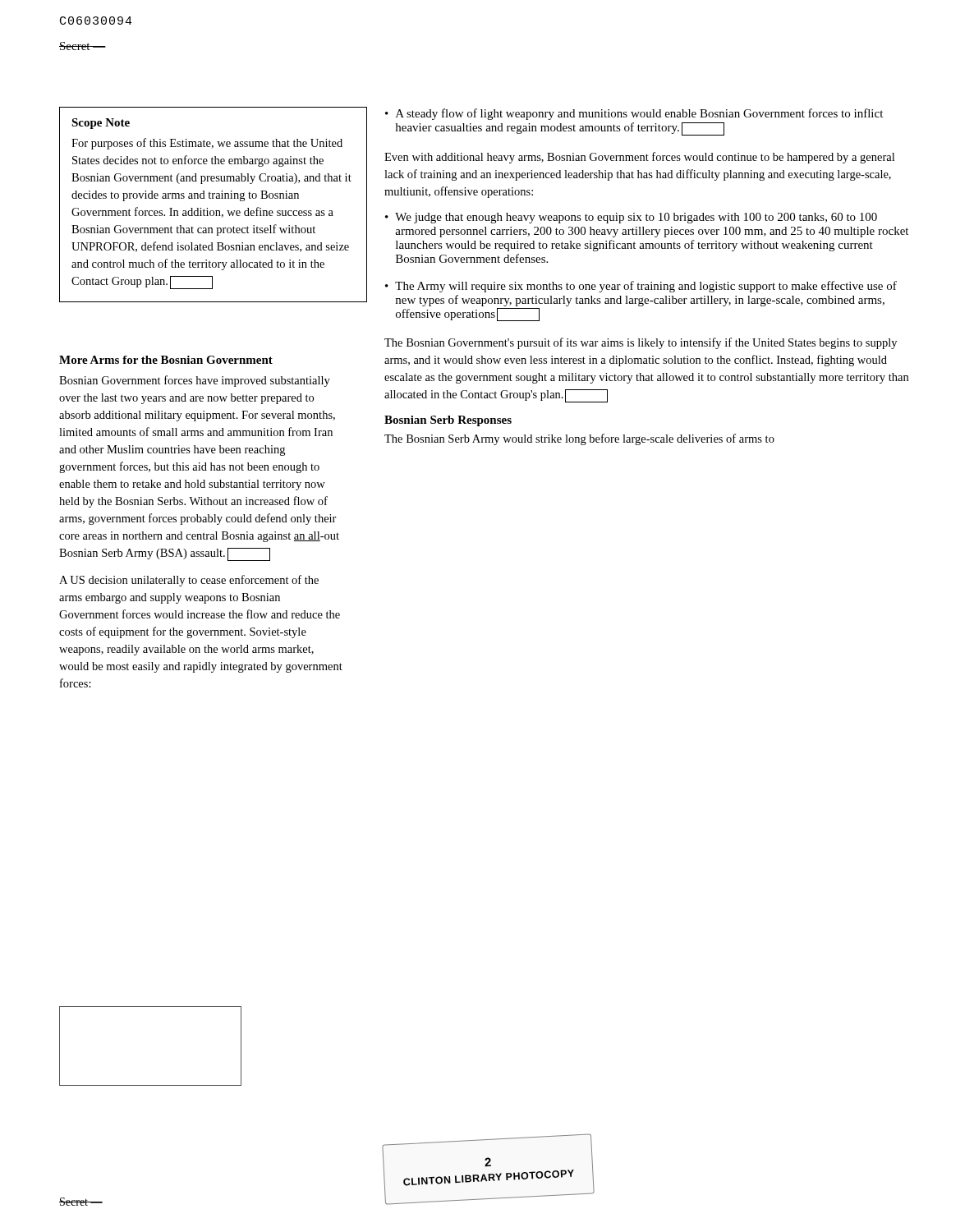Select the section header with the text "Bosnian Serb Responses"

[448, 420]
